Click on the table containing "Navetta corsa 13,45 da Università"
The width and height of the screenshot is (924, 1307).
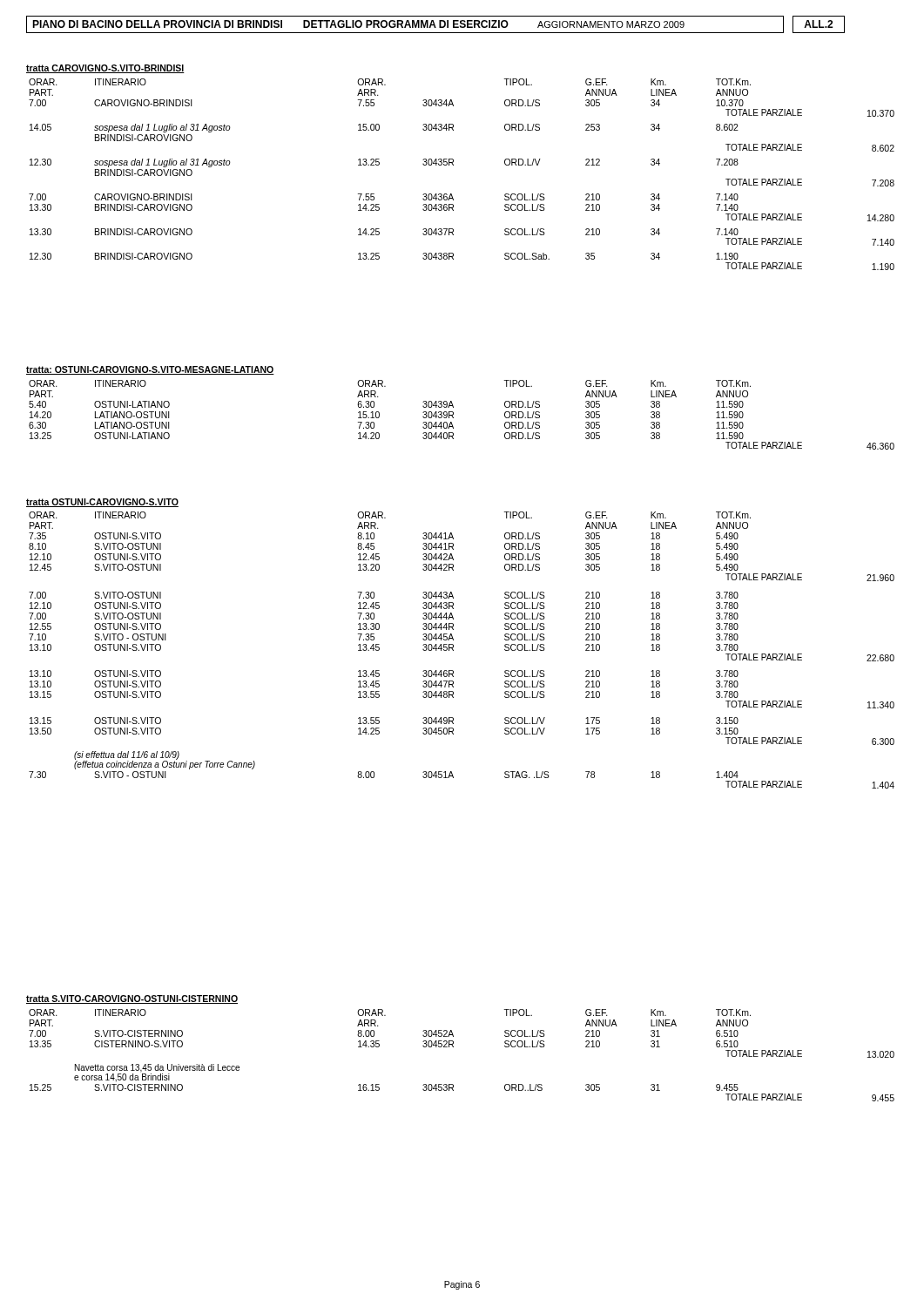pyautogui.click(x=462, y=1055)
